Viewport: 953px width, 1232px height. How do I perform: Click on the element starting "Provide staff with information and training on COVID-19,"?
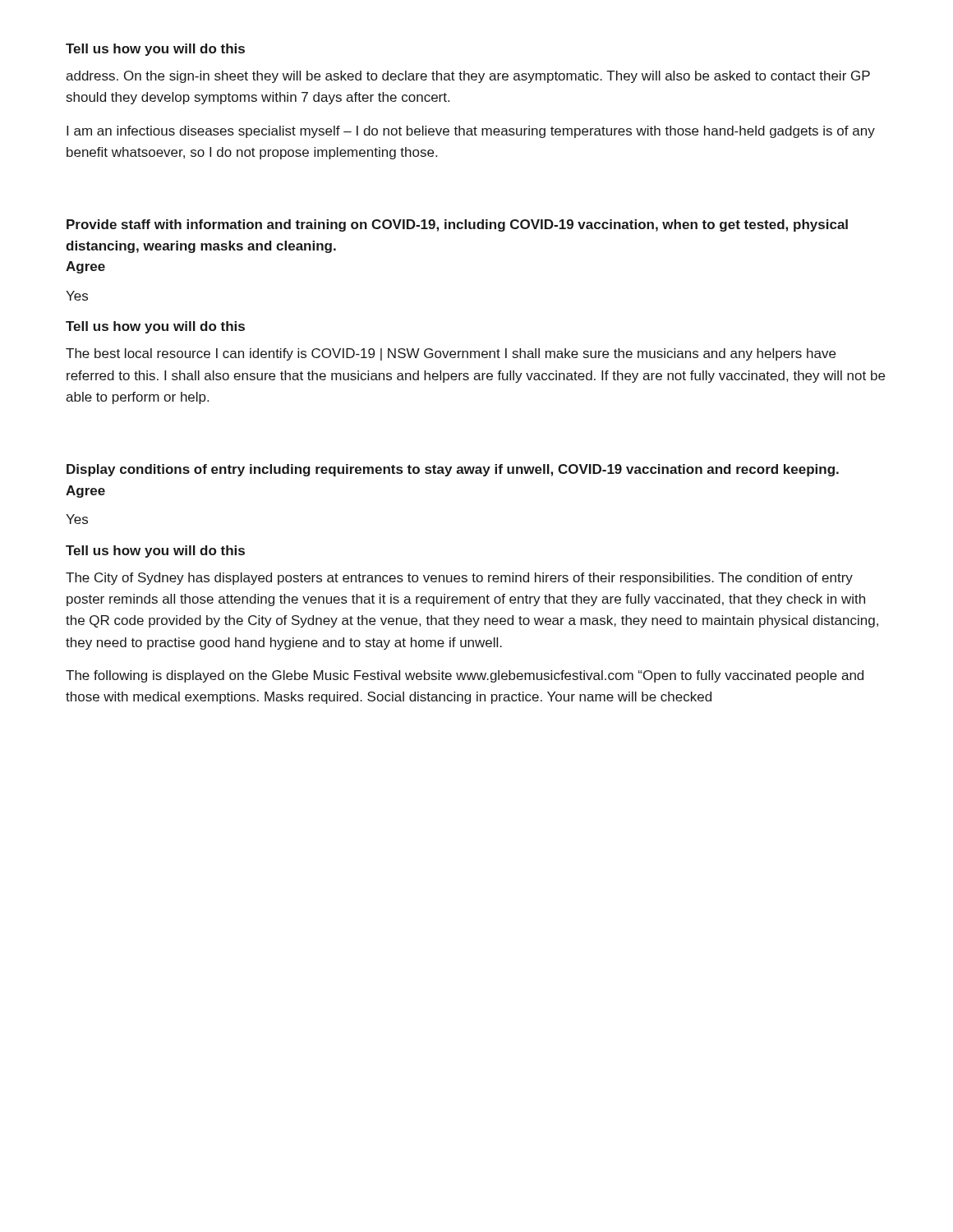457,225
